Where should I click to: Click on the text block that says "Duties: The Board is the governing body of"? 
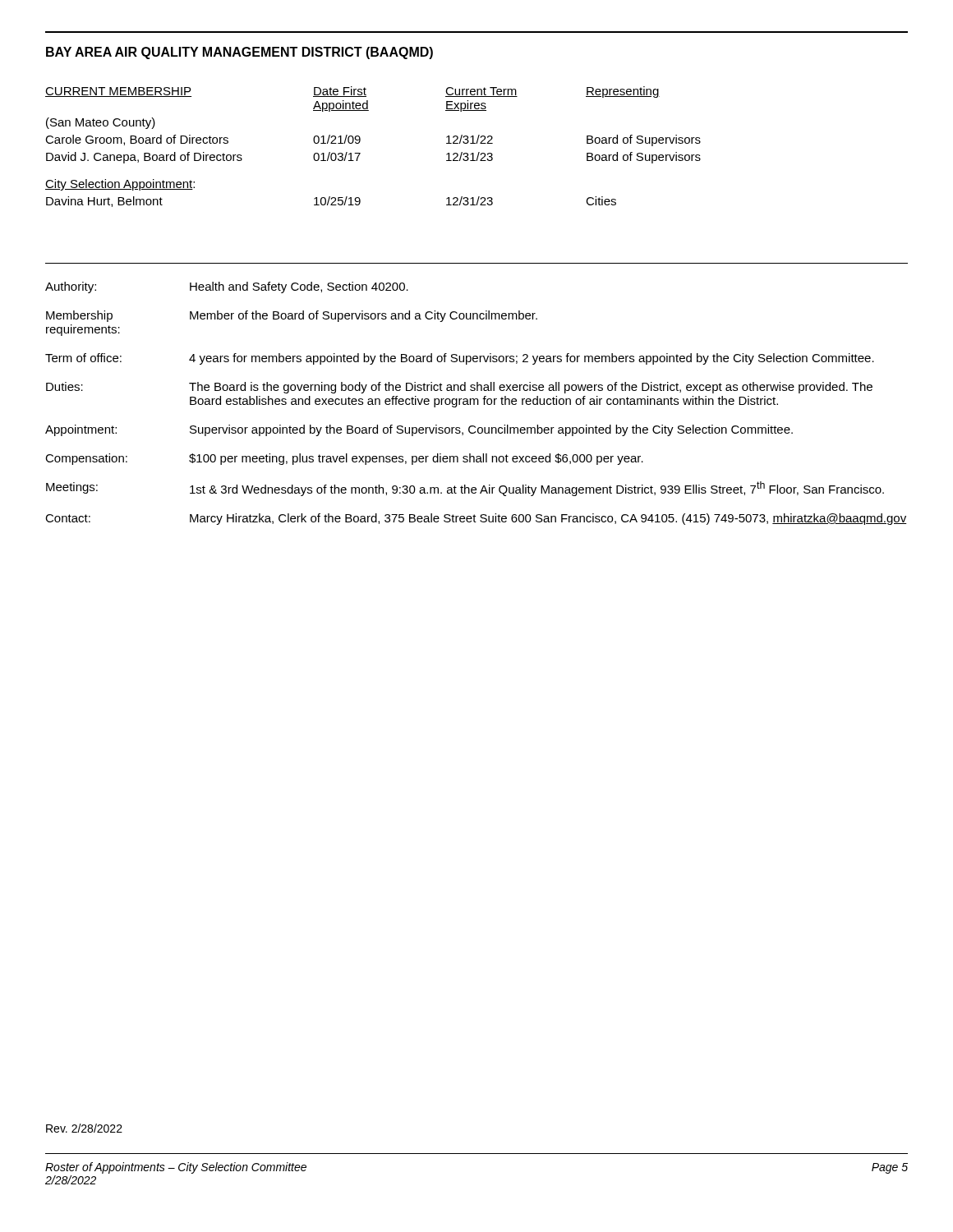pyautogui.click(x=476, y=393)
